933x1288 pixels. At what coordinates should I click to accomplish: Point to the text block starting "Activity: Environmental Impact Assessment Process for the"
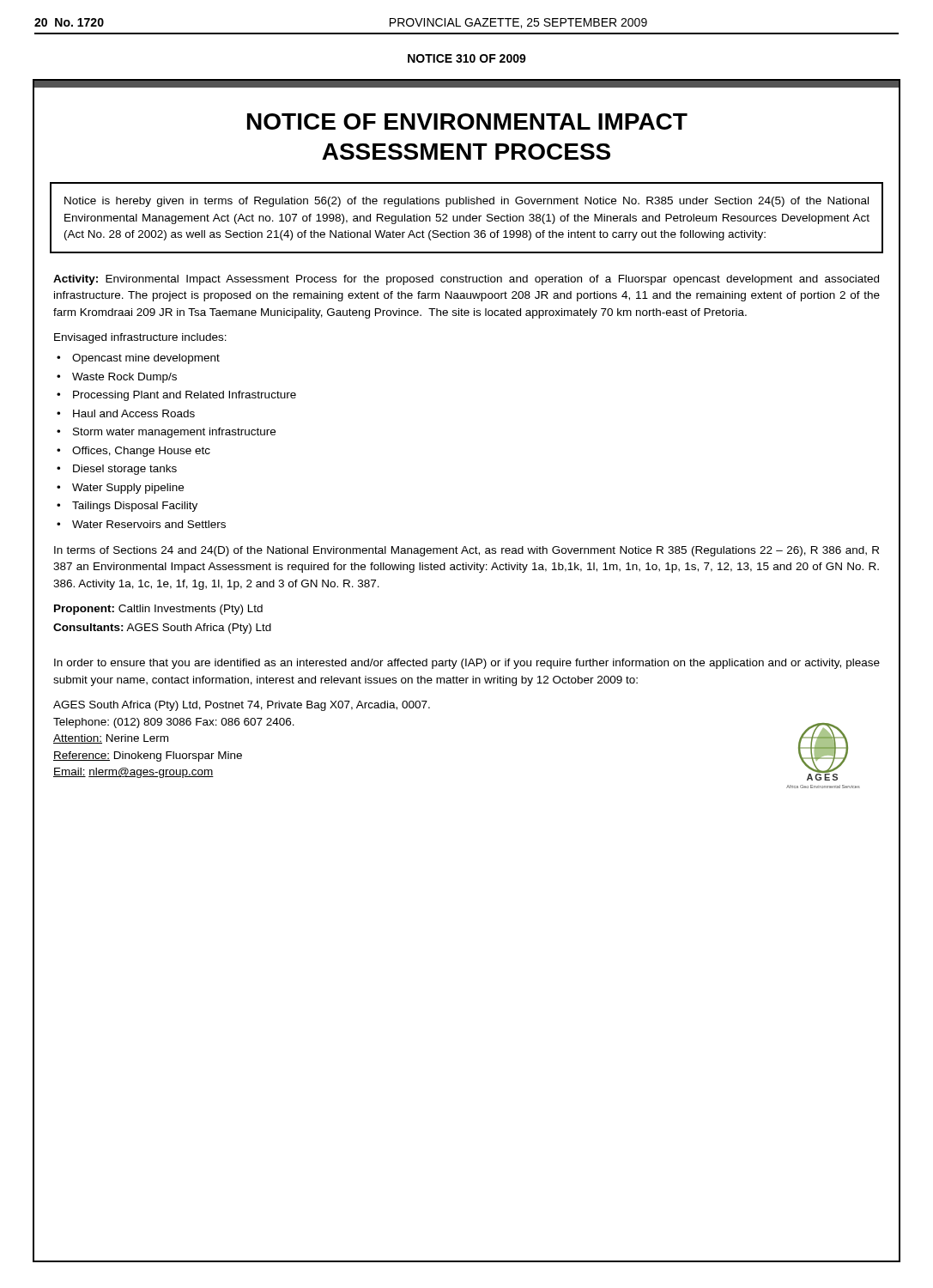pos(466,295)
